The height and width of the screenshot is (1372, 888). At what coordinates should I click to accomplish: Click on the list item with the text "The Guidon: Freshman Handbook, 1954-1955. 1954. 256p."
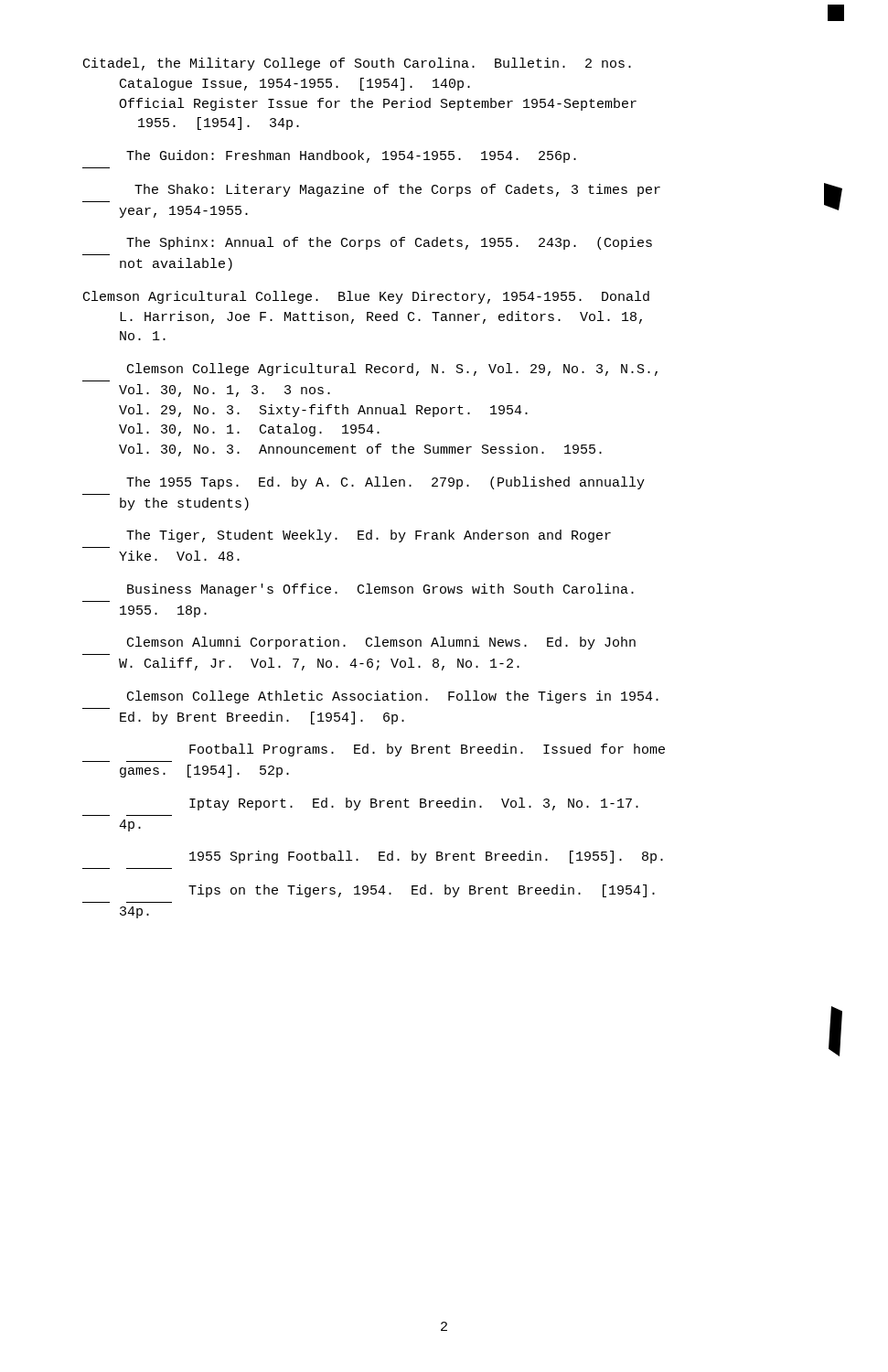(331, 157)
